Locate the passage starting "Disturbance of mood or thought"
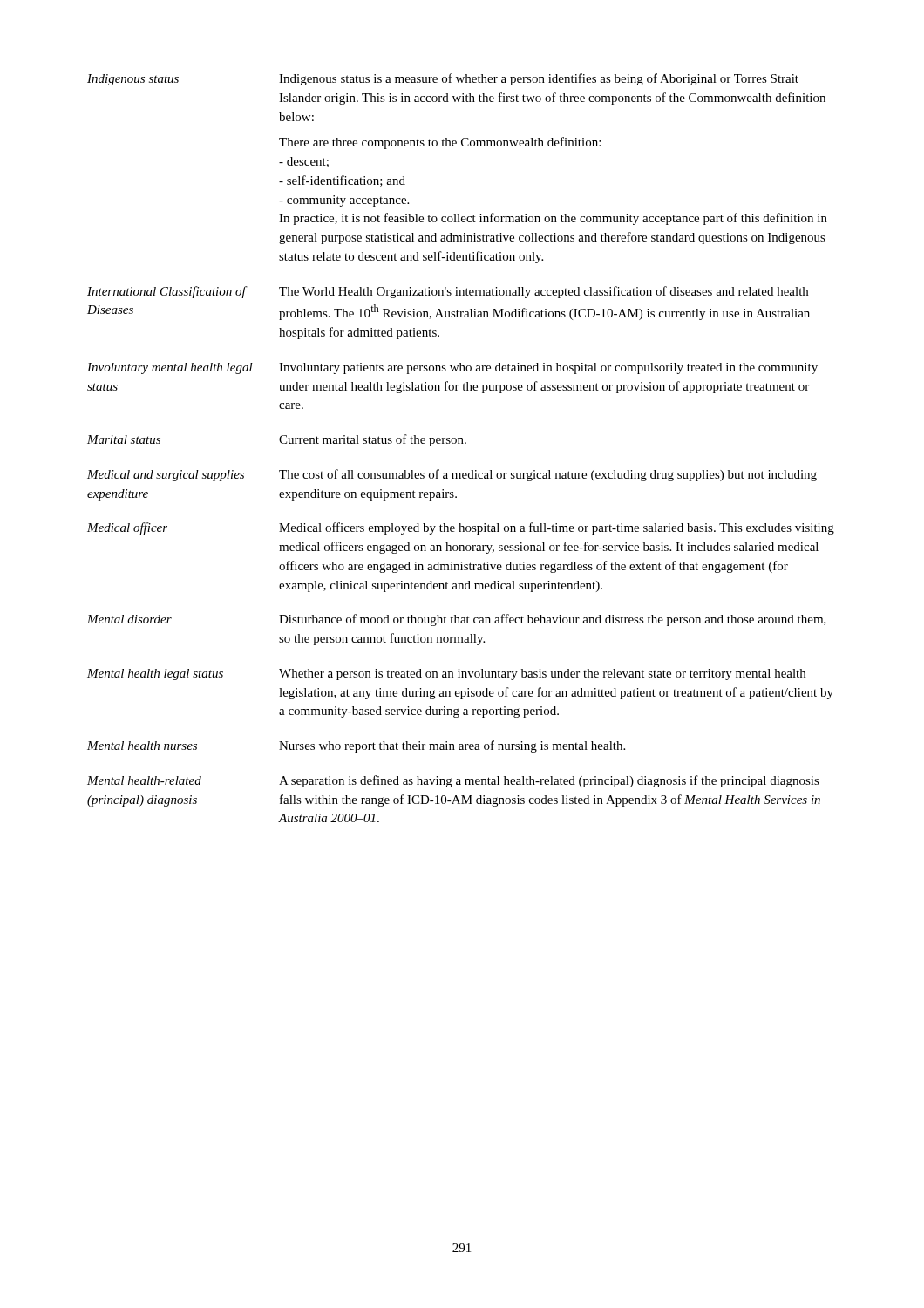924x1308 pixels. 558,630
